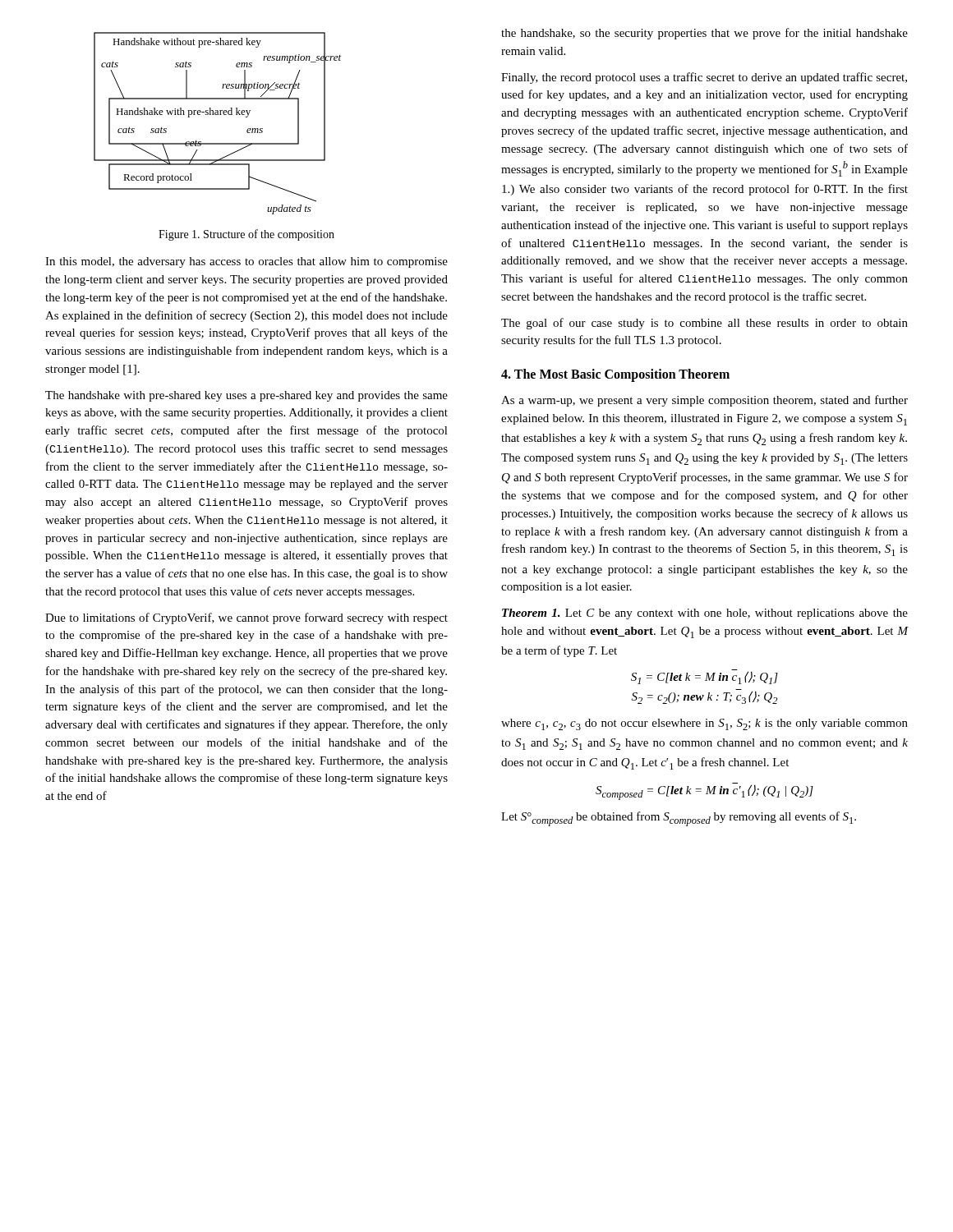953x1232 pixels.
Task: Locate the text block starting "Finally, the record protocol uses a"
Action: [705, 187]
